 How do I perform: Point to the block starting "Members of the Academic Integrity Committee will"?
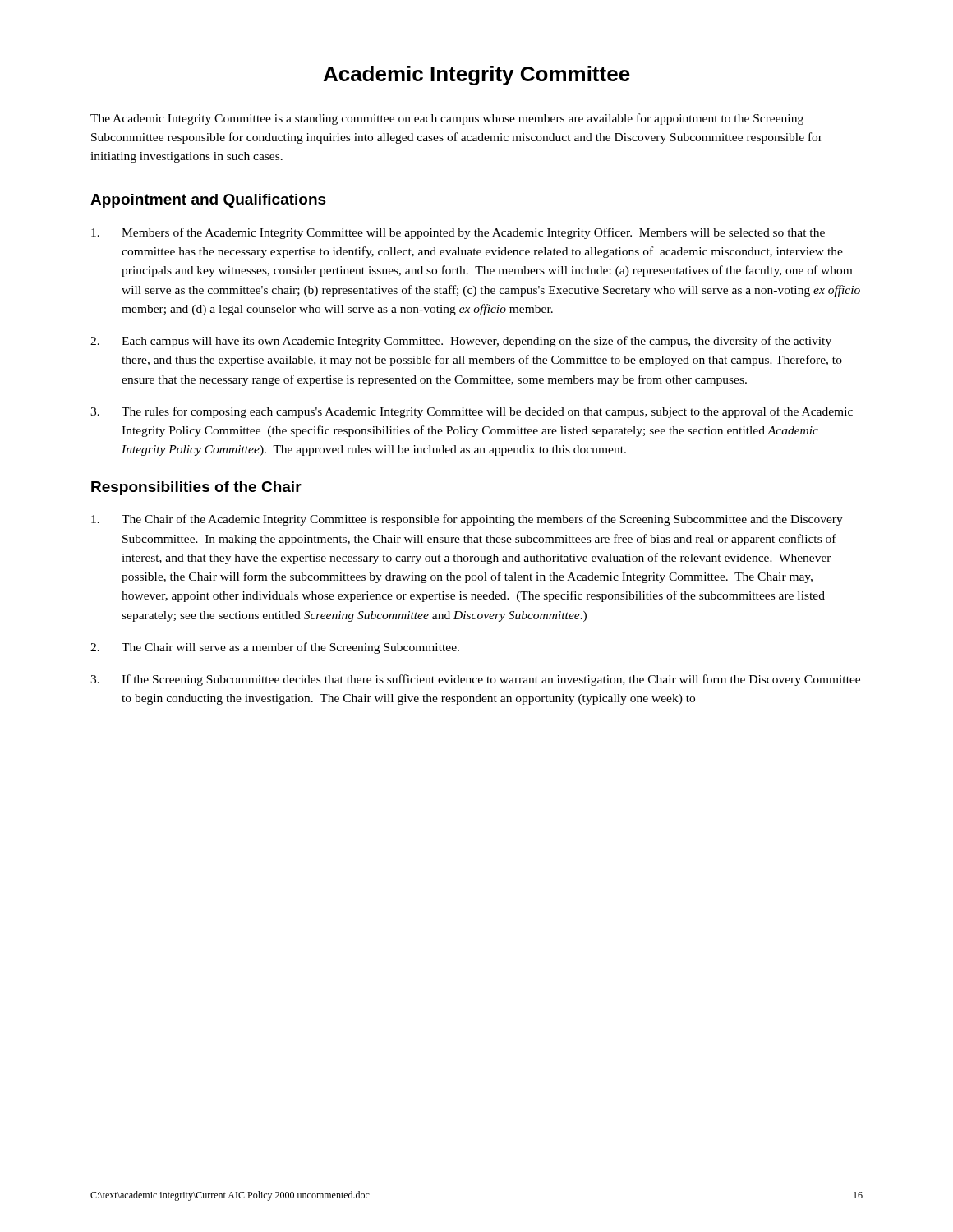pyautogui.click(x=476, y=270)
